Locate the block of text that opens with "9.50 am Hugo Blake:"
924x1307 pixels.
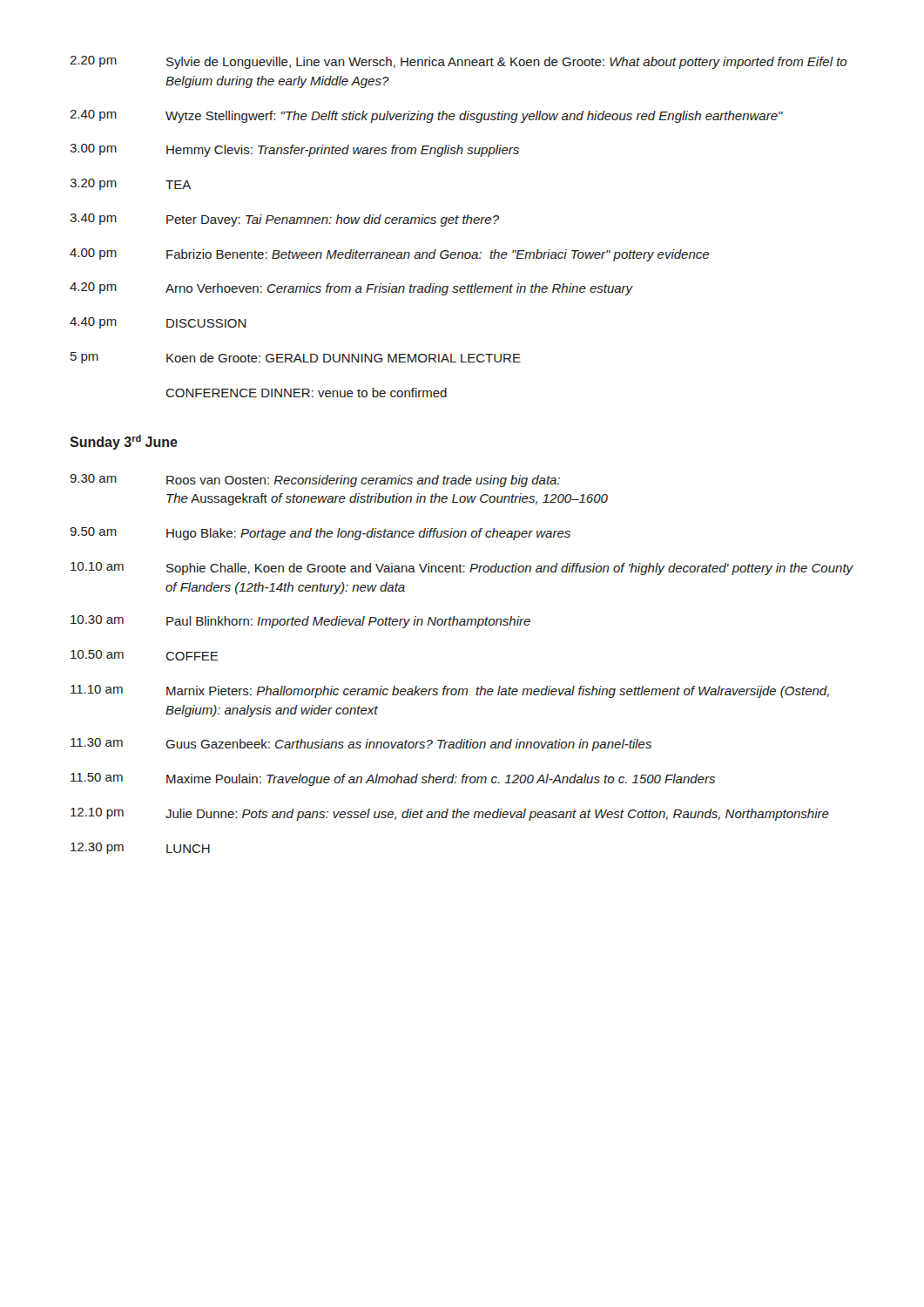click(x=462, y=533)
